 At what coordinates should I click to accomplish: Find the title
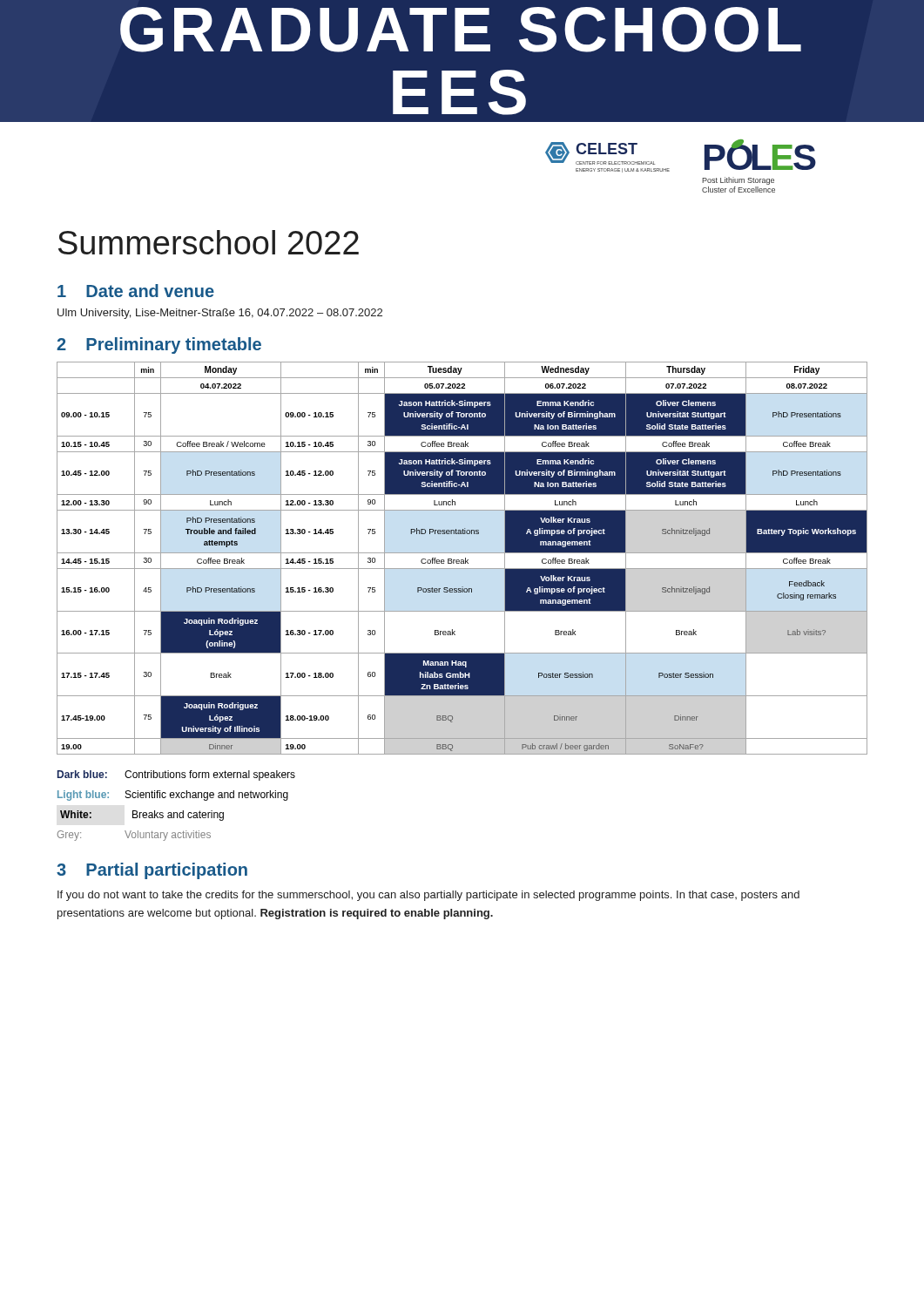[x=208, y=243]
